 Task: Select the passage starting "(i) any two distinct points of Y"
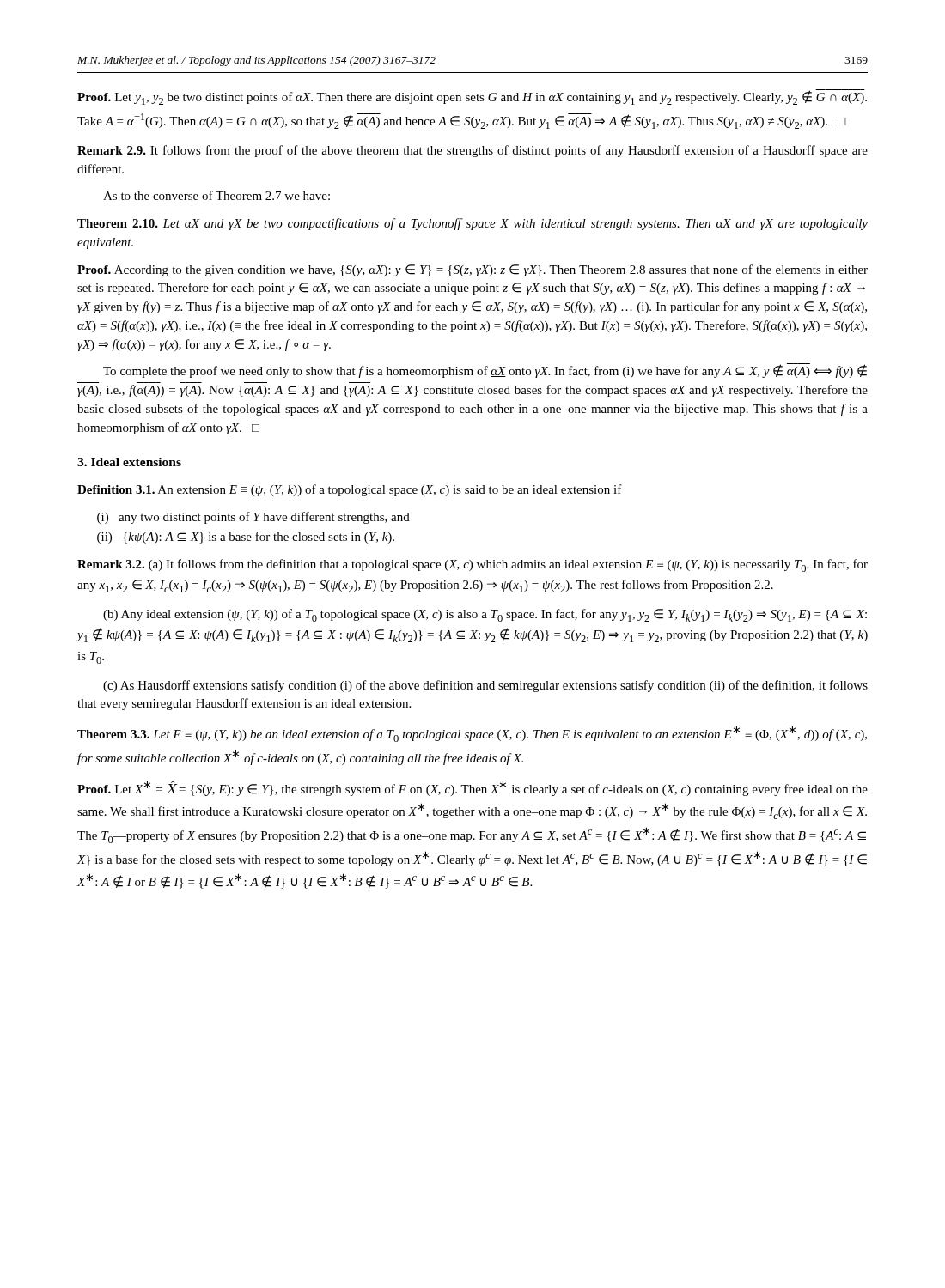(253, 518)
